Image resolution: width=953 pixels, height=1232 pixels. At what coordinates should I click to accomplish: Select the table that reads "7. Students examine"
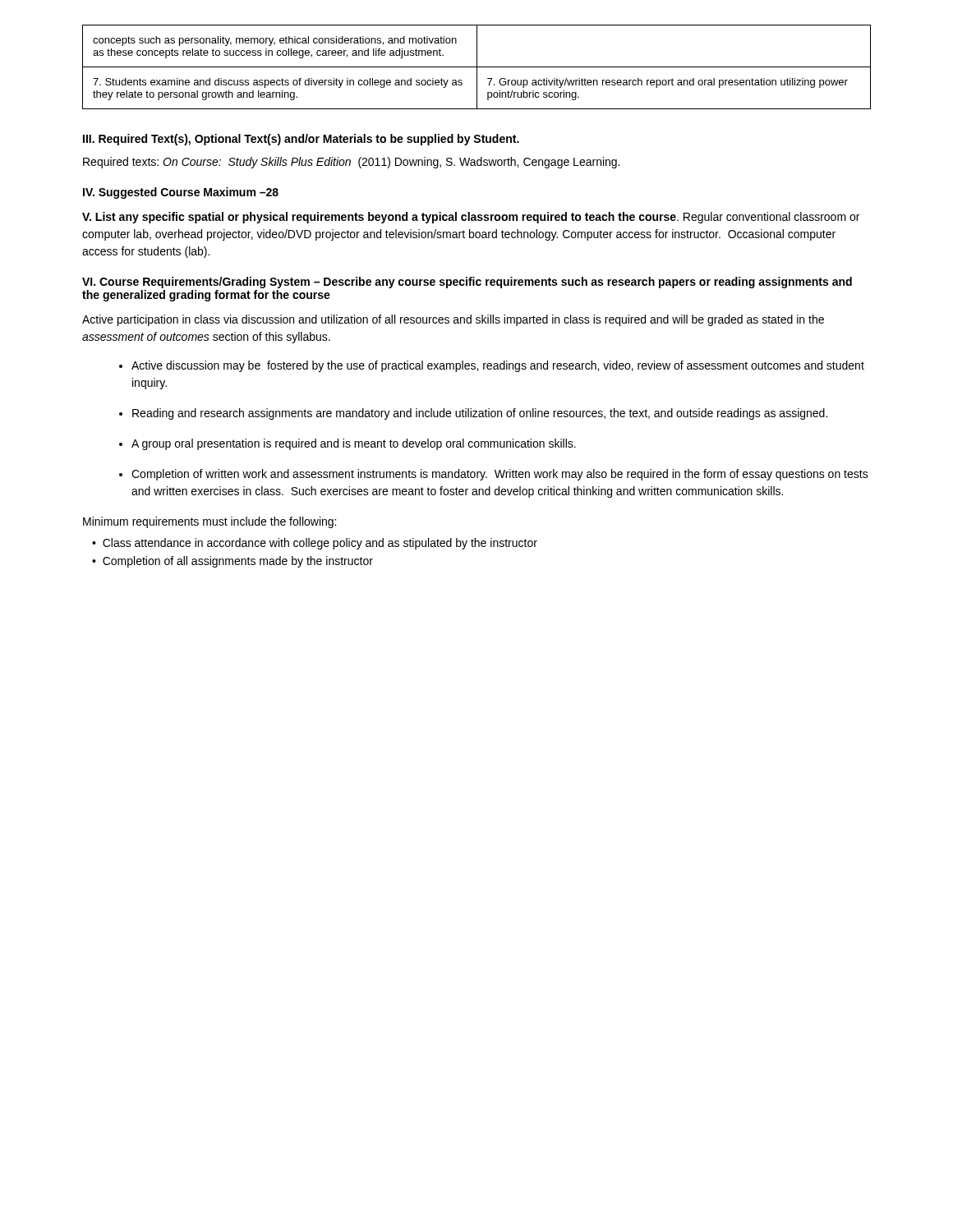pos(476,67)
